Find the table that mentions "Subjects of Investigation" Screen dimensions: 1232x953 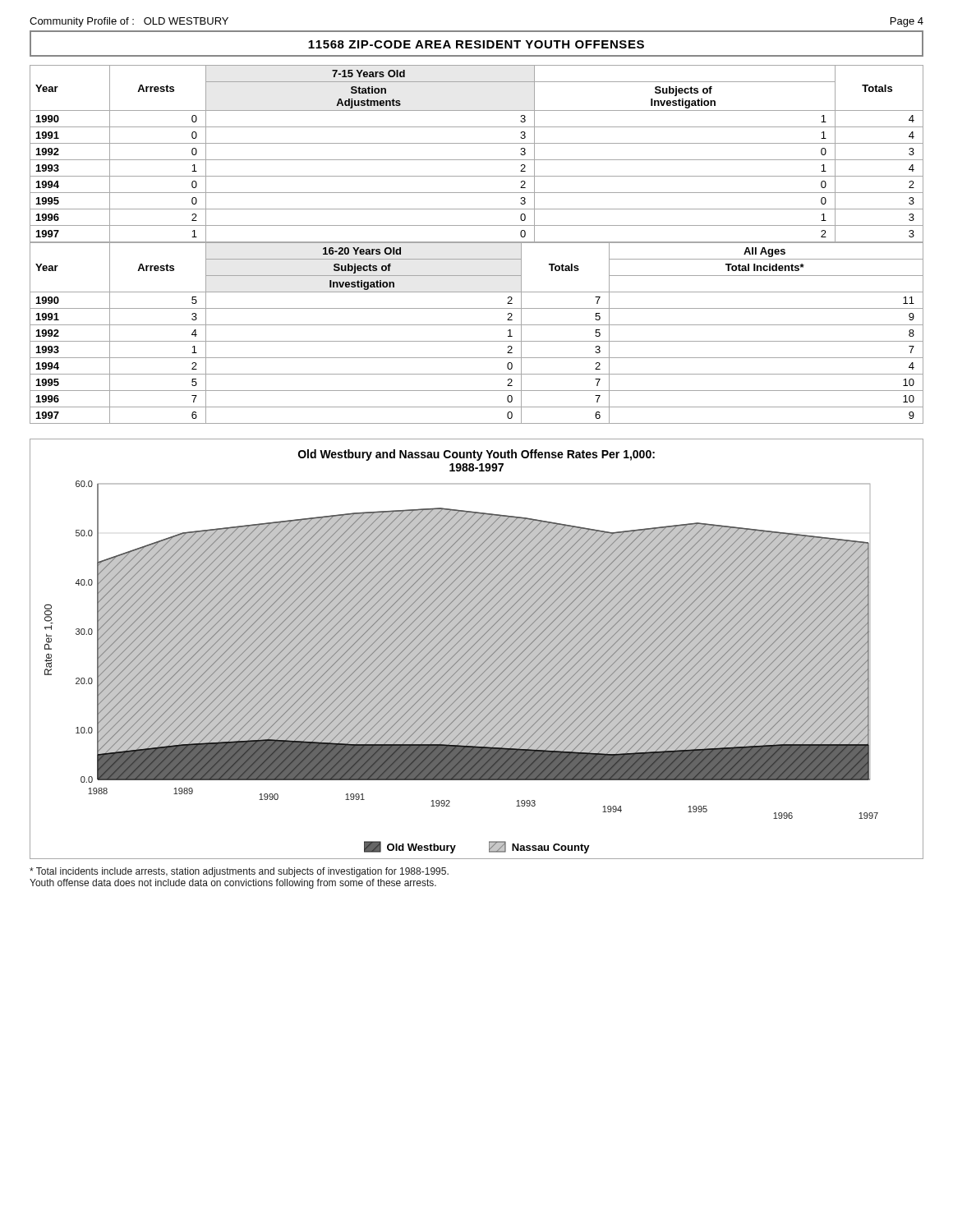click(x=476, y=154)
